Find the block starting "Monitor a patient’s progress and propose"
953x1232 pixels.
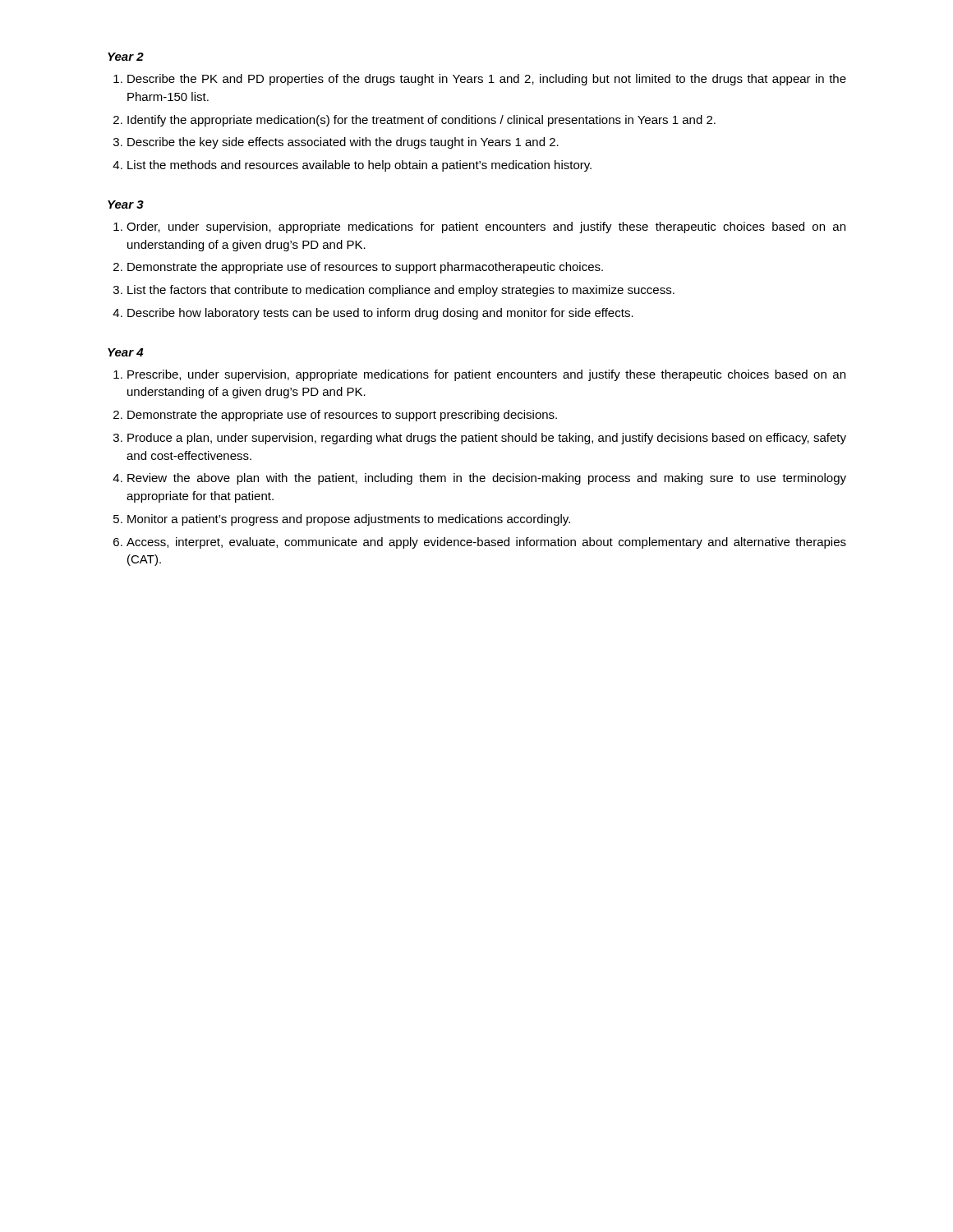pyautogui.click(x=486, y=519)
